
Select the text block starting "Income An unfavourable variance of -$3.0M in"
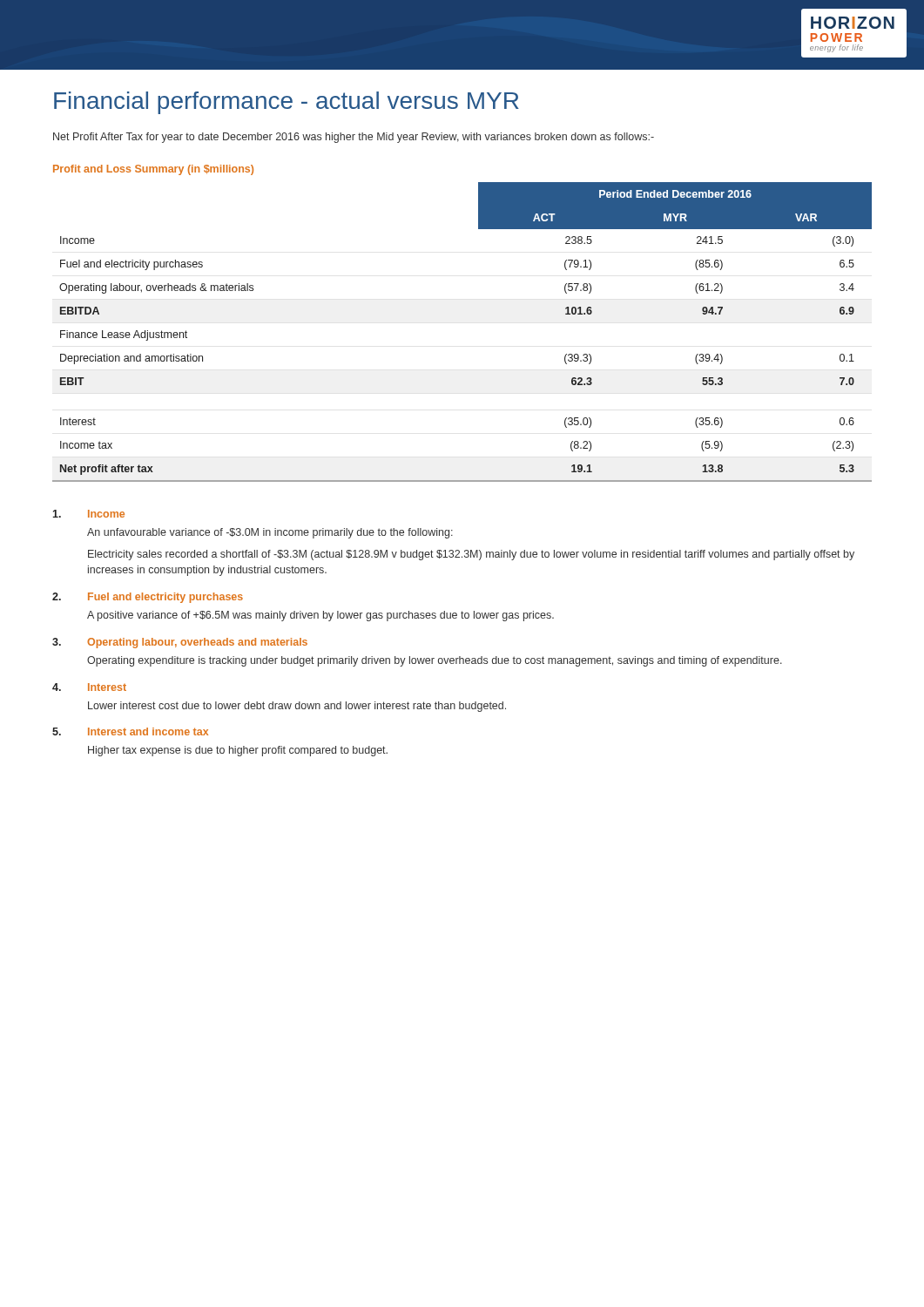tap(462, 543)
